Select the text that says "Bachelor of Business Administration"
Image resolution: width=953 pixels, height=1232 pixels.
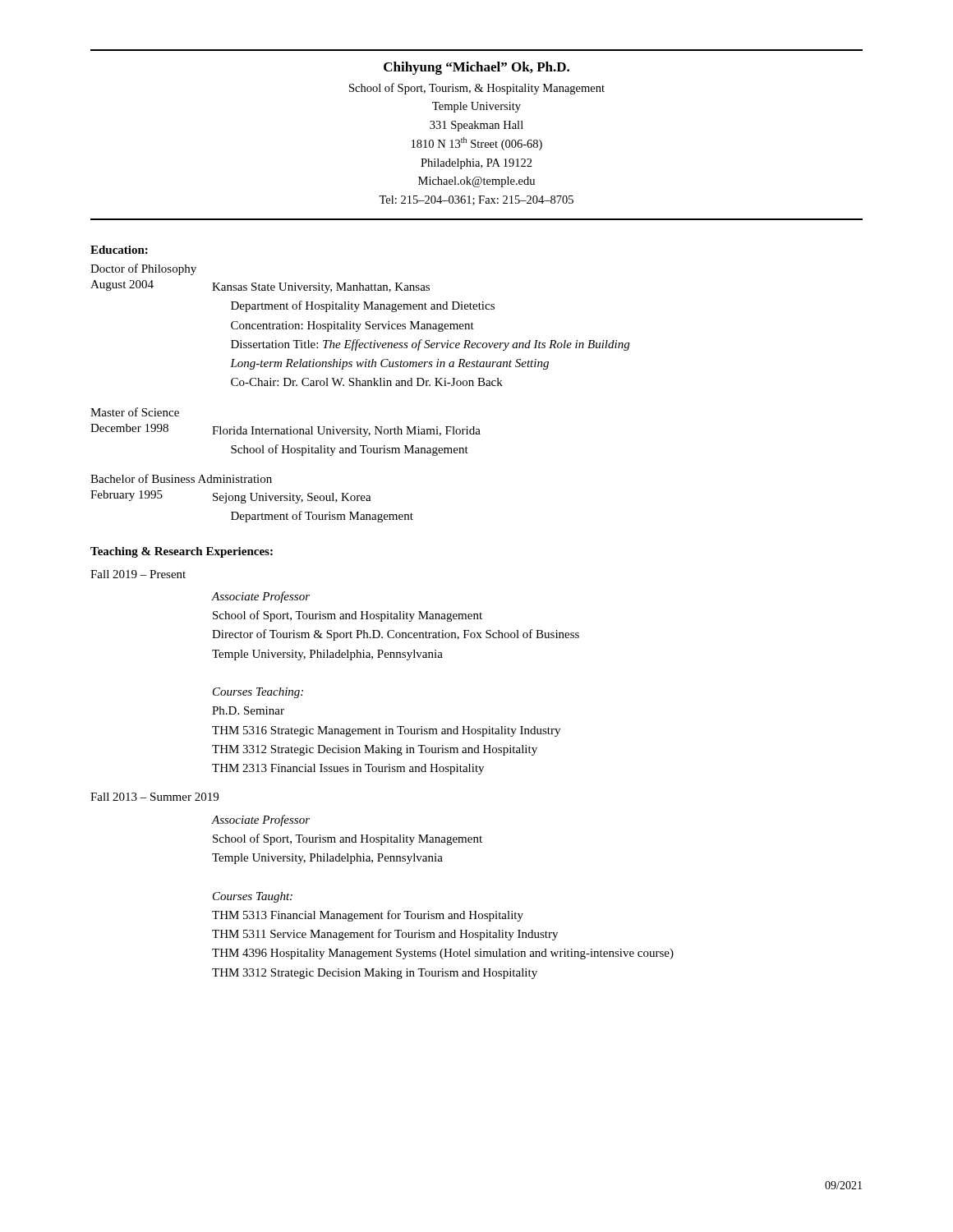(x=181, y=479)
